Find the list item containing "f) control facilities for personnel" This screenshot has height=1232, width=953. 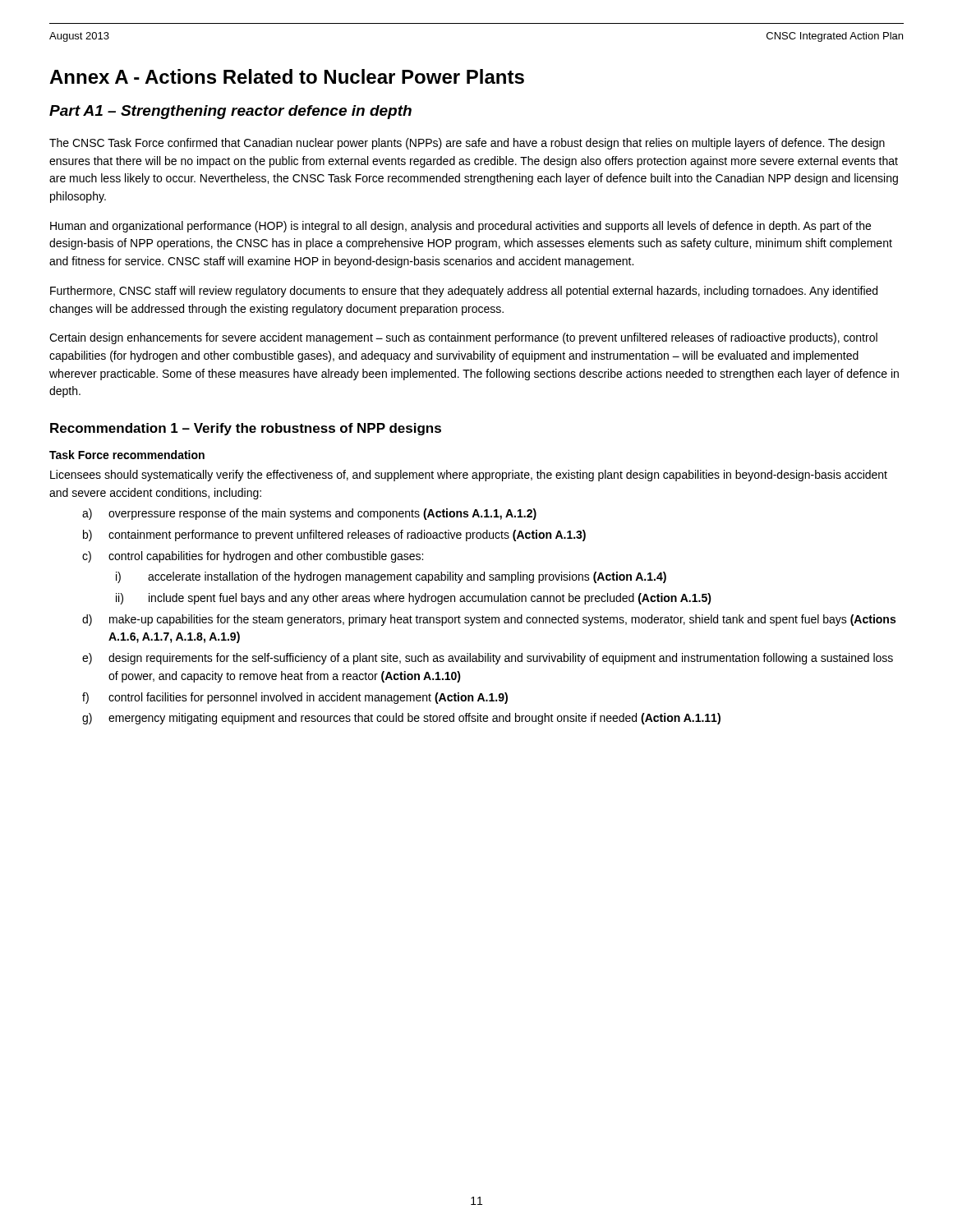[295, 698]
